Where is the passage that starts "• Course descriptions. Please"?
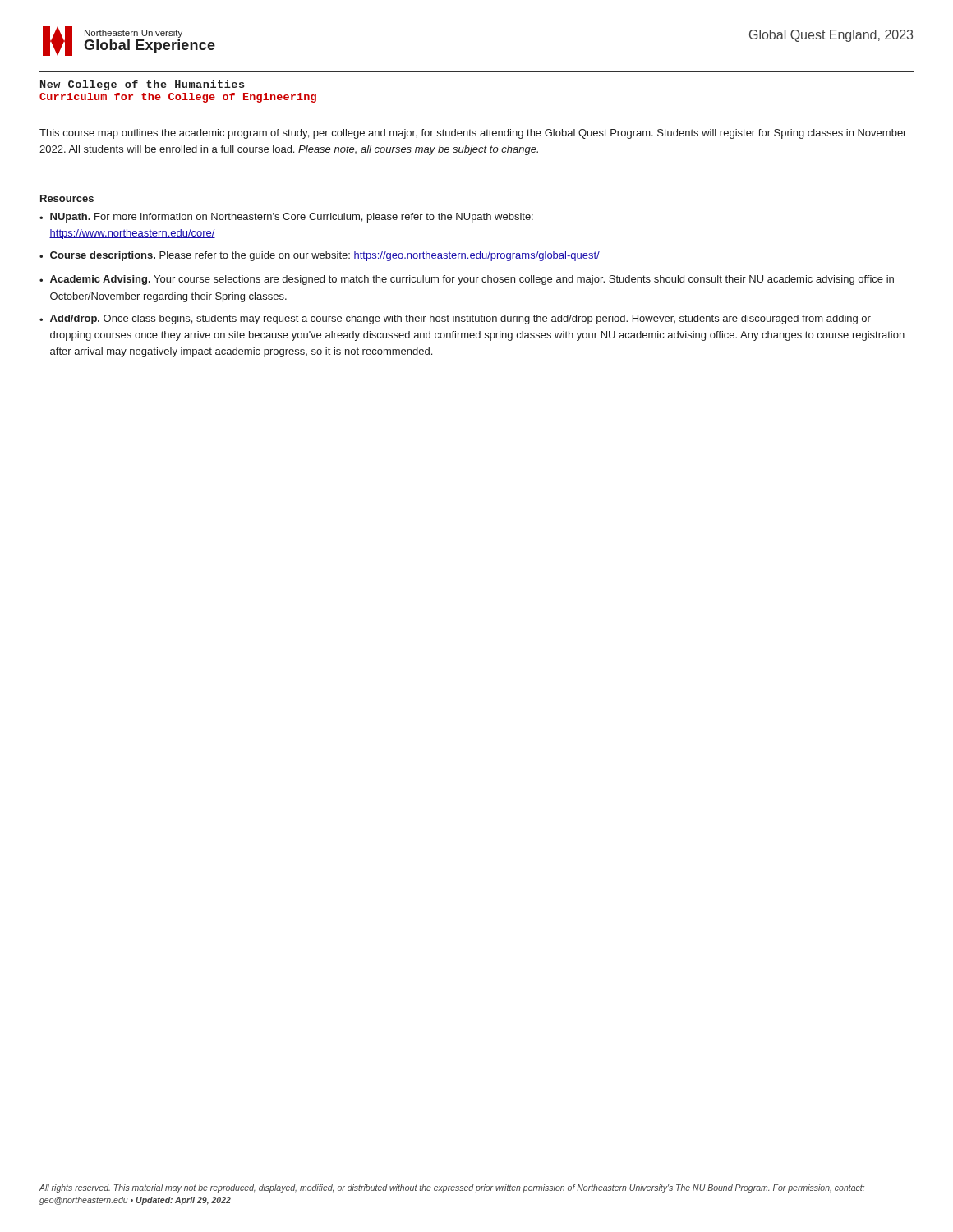This screenshot has height=1232, width=953. coord(476,257)
